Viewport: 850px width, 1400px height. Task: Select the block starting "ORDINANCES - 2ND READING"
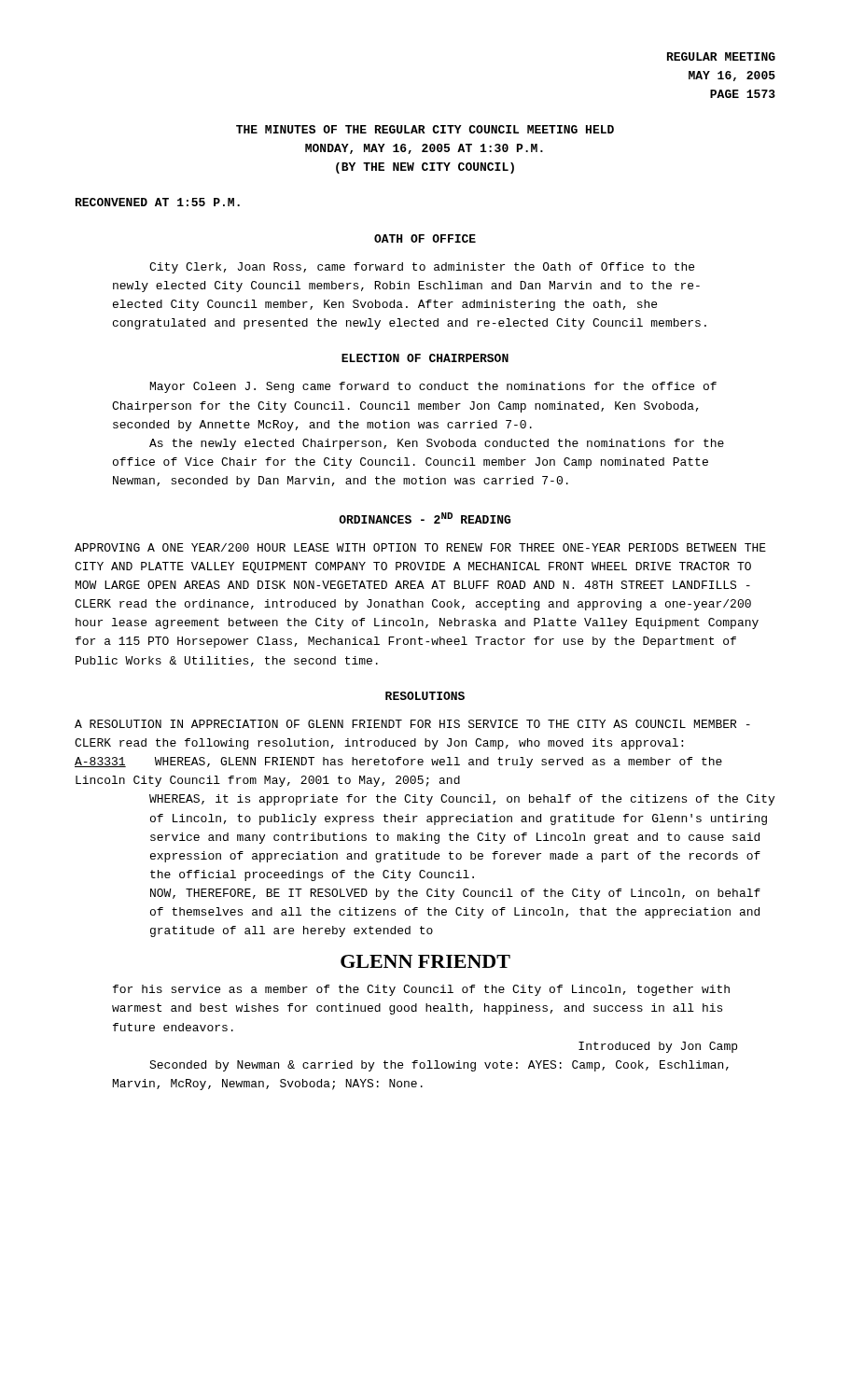[425, 518]
